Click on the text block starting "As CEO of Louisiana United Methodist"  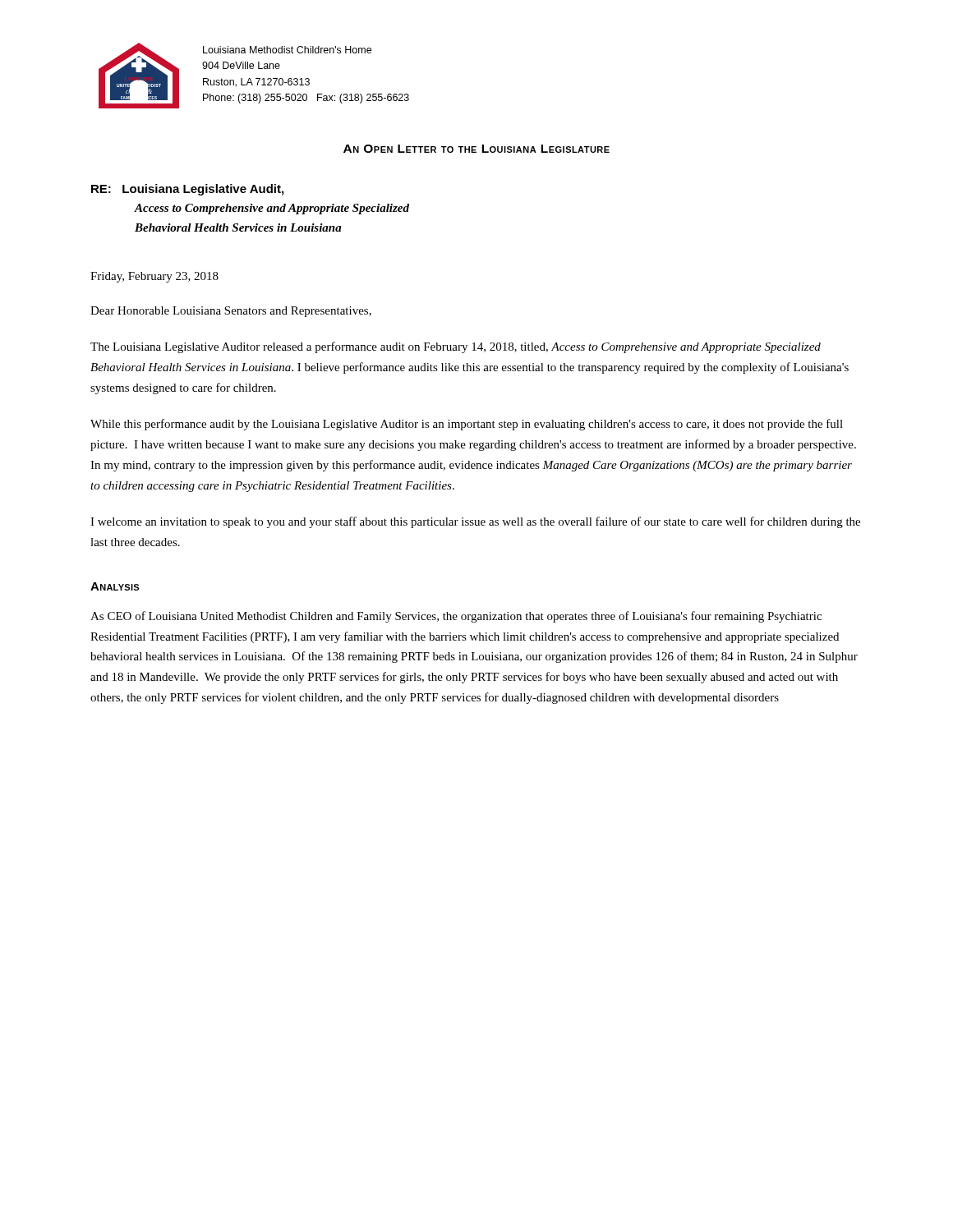[474, 656]
